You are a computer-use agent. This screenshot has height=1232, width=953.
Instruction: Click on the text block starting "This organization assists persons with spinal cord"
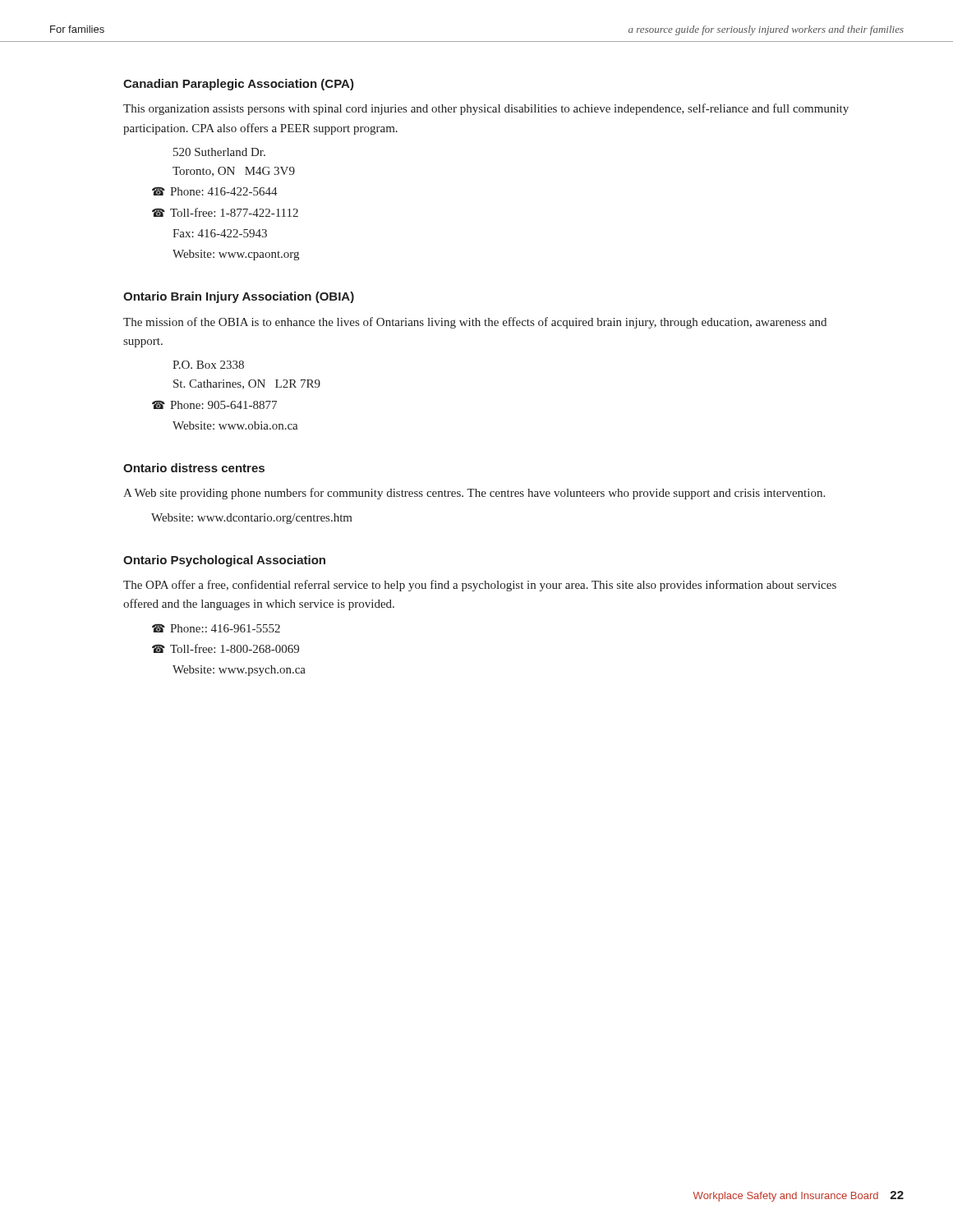486,118
